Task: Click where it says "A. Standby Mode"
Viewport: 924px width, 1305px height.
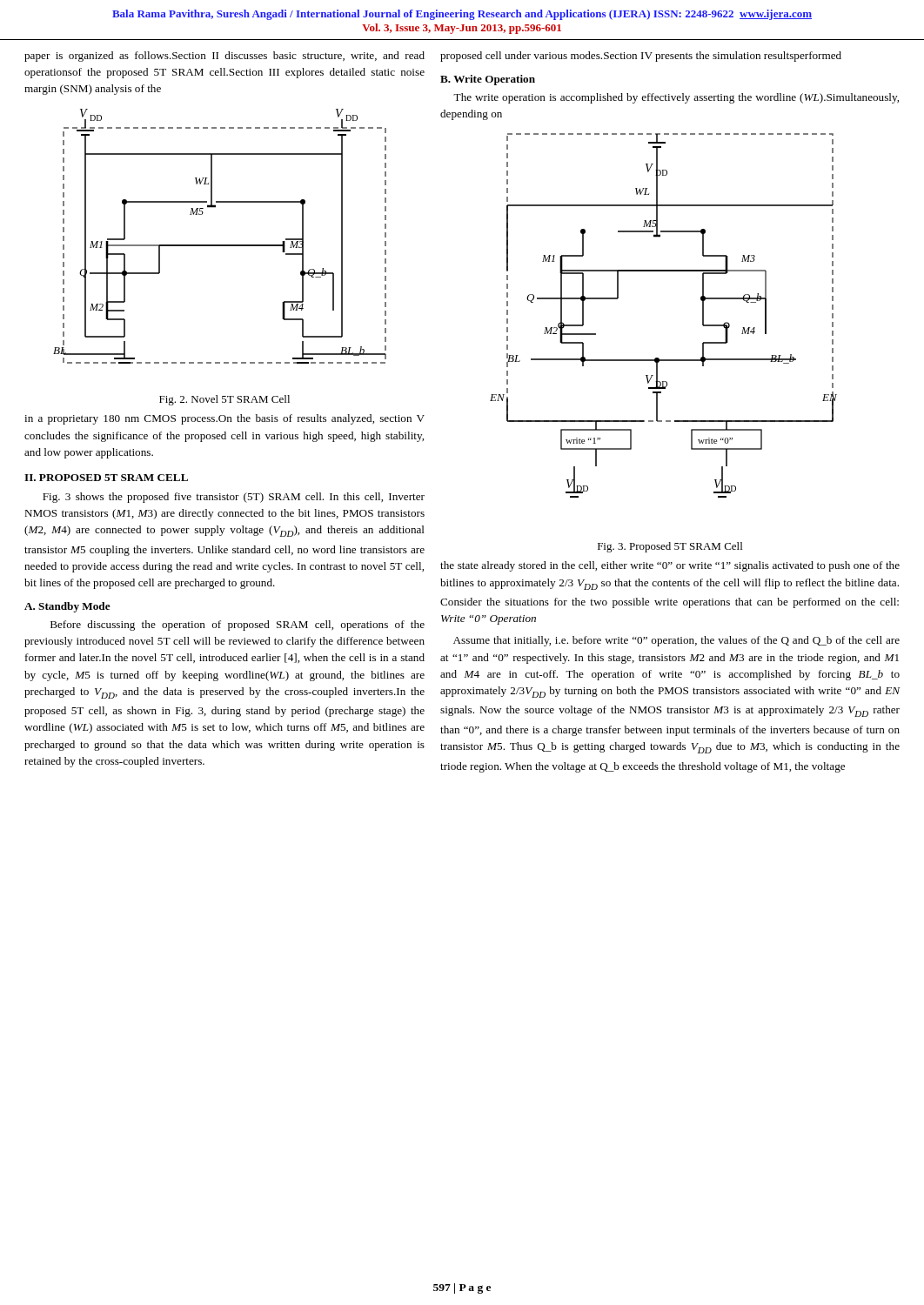Action: [67, 606]
